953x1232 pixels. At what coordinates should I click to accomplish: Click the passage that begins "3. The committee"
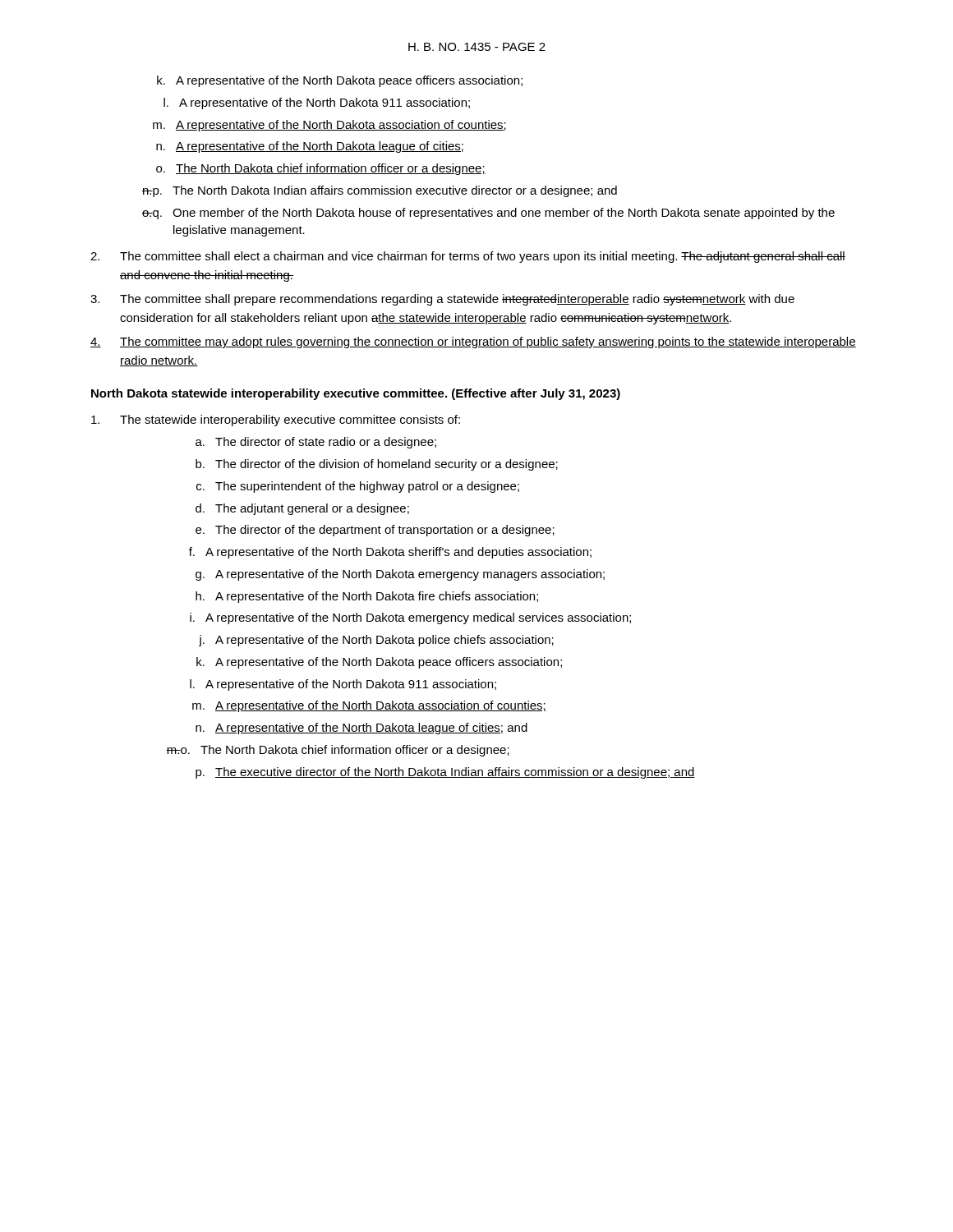476,308
